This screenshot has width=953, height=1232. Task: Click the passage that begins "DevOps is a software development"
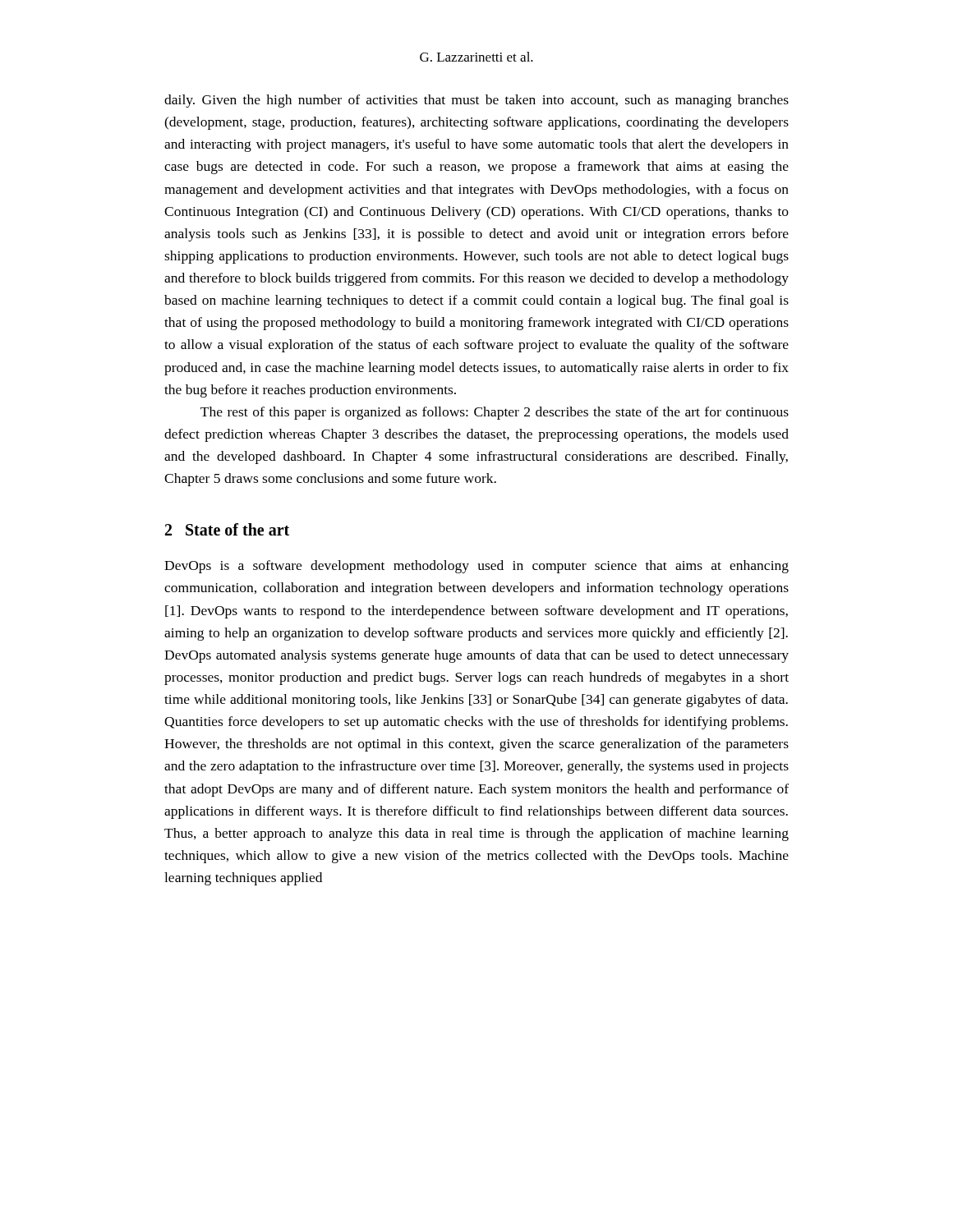(x=476, y=722)
